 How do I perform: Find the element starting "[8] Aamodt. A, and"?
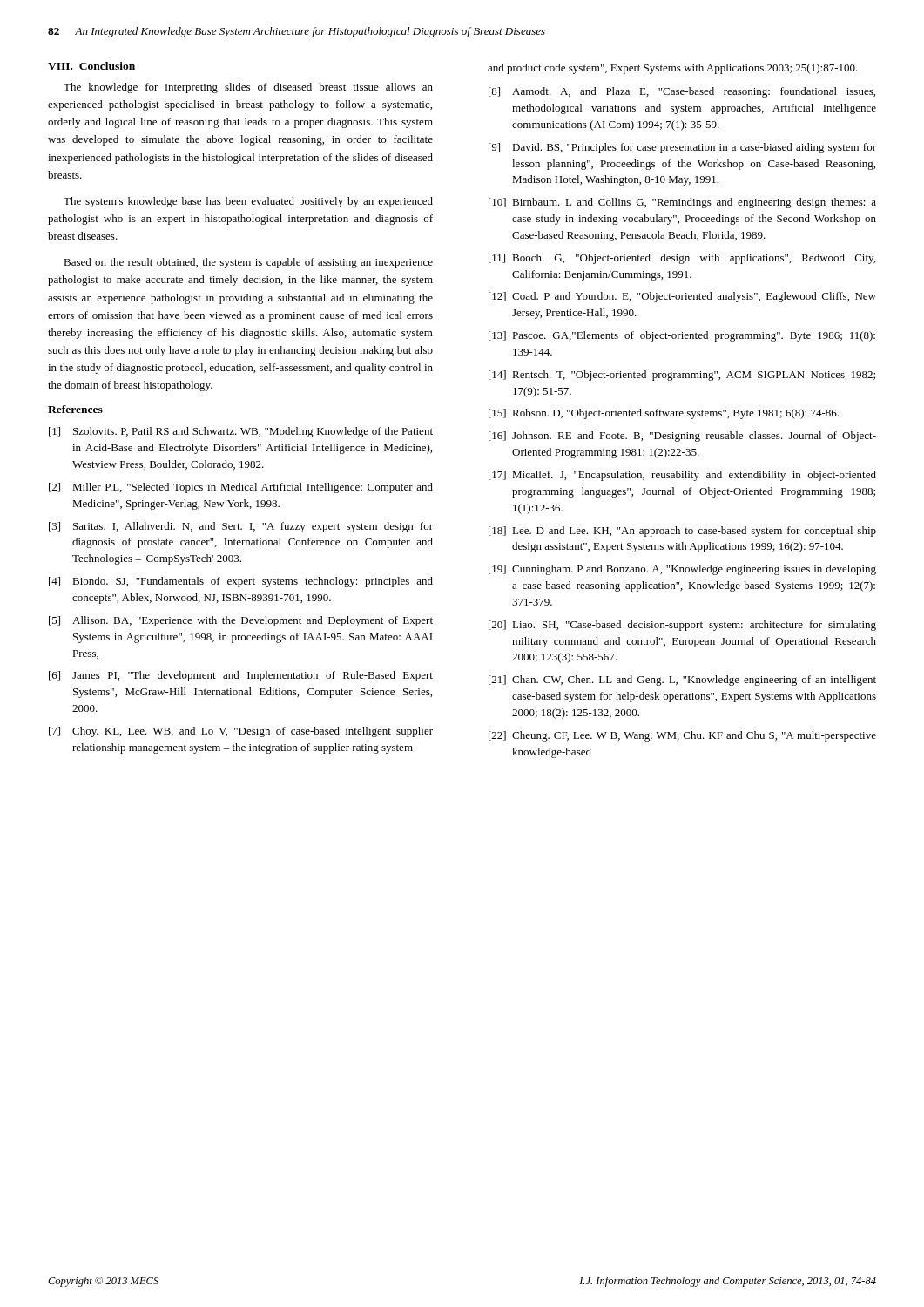point(682,108)
